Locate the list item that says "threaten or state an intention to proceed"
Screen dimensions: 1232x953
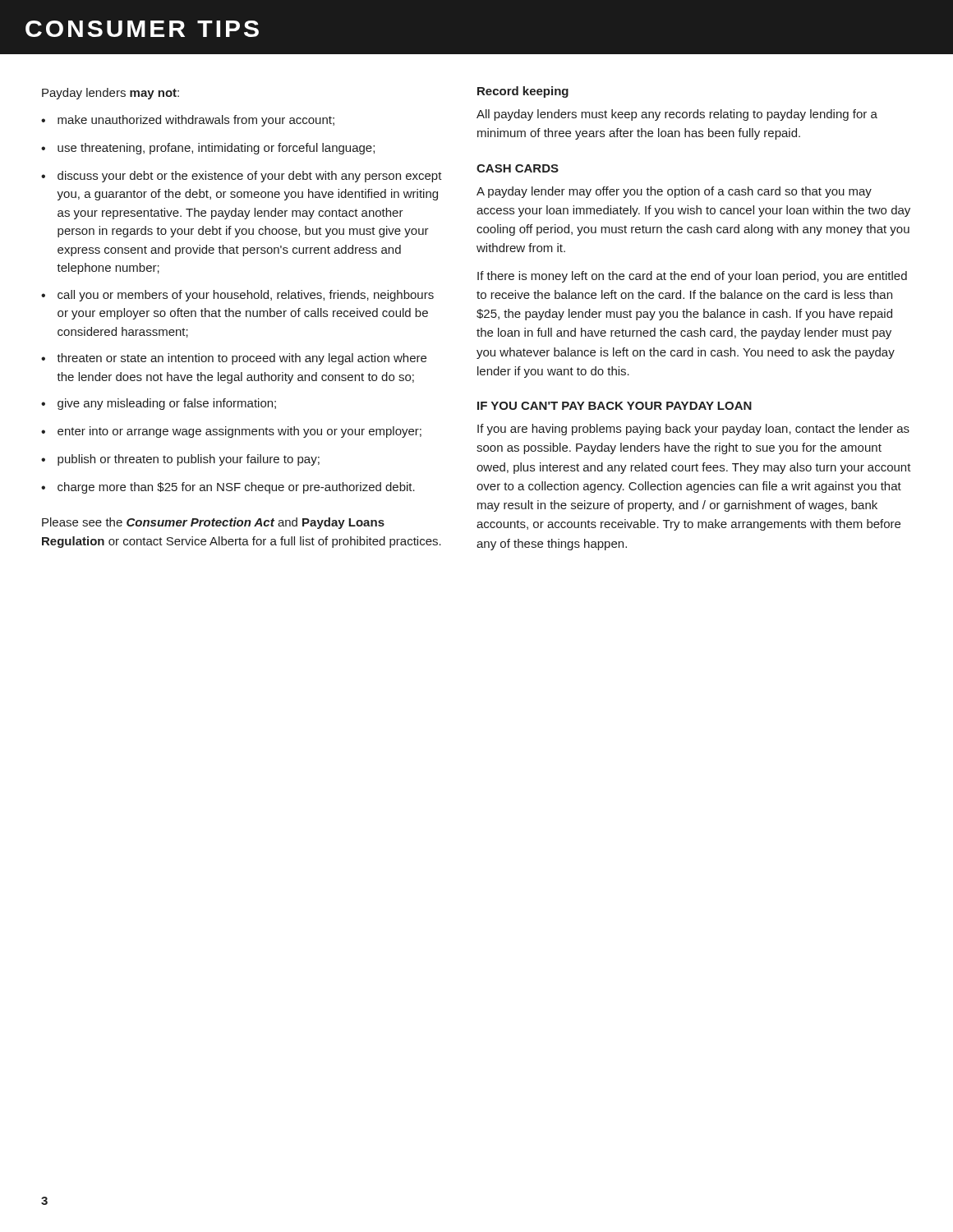coord(250,368)
